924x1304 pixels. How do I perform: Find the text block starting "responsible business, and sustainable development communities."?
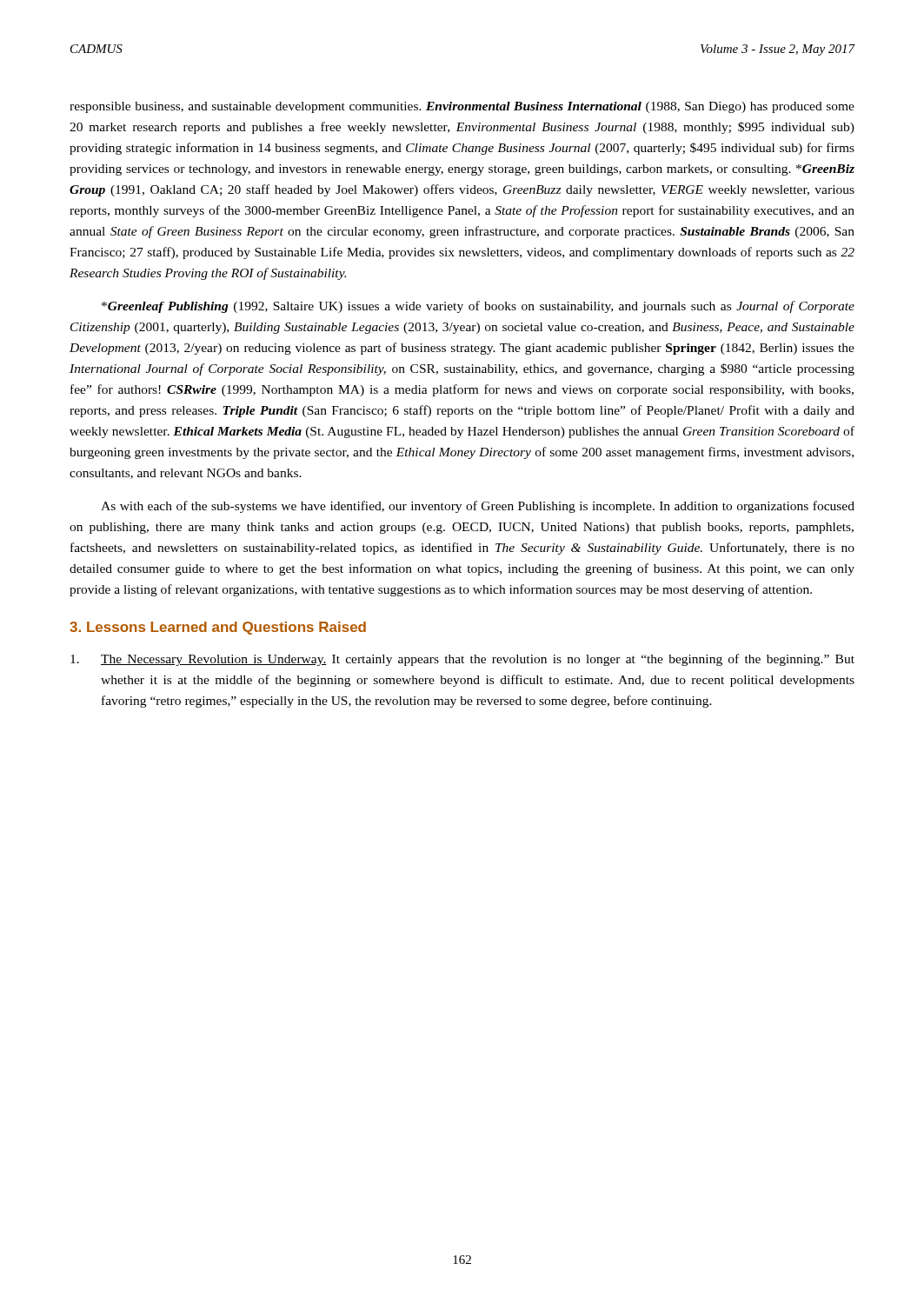click(x=462, y=190)
